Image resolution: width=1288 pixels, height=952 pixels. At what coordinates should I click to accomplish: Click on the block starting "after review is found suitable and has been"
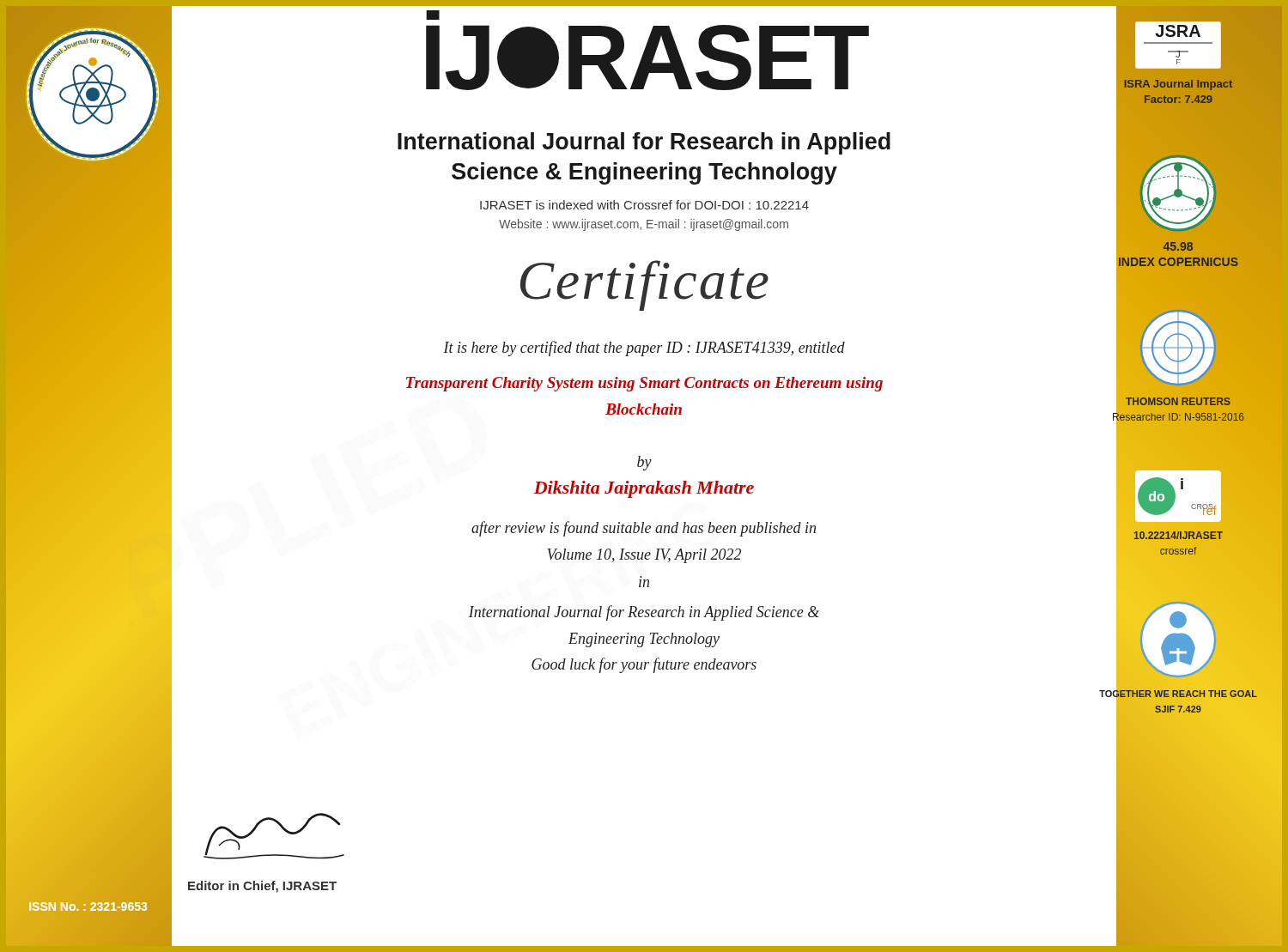coord(644,541)
